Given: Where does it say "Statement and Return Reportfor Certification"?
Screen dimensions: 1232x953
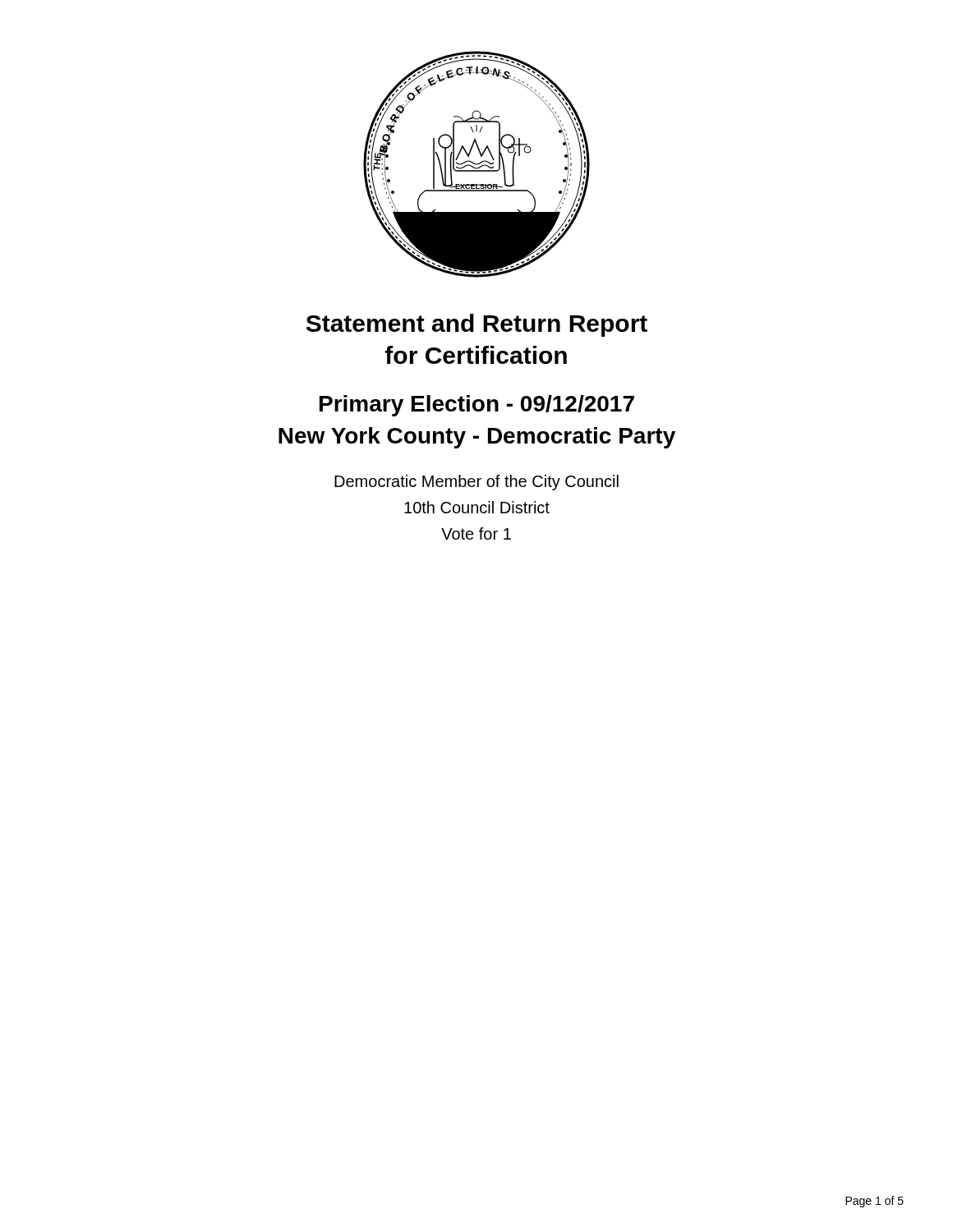Looking at the screenshot, I should point(476,339).
